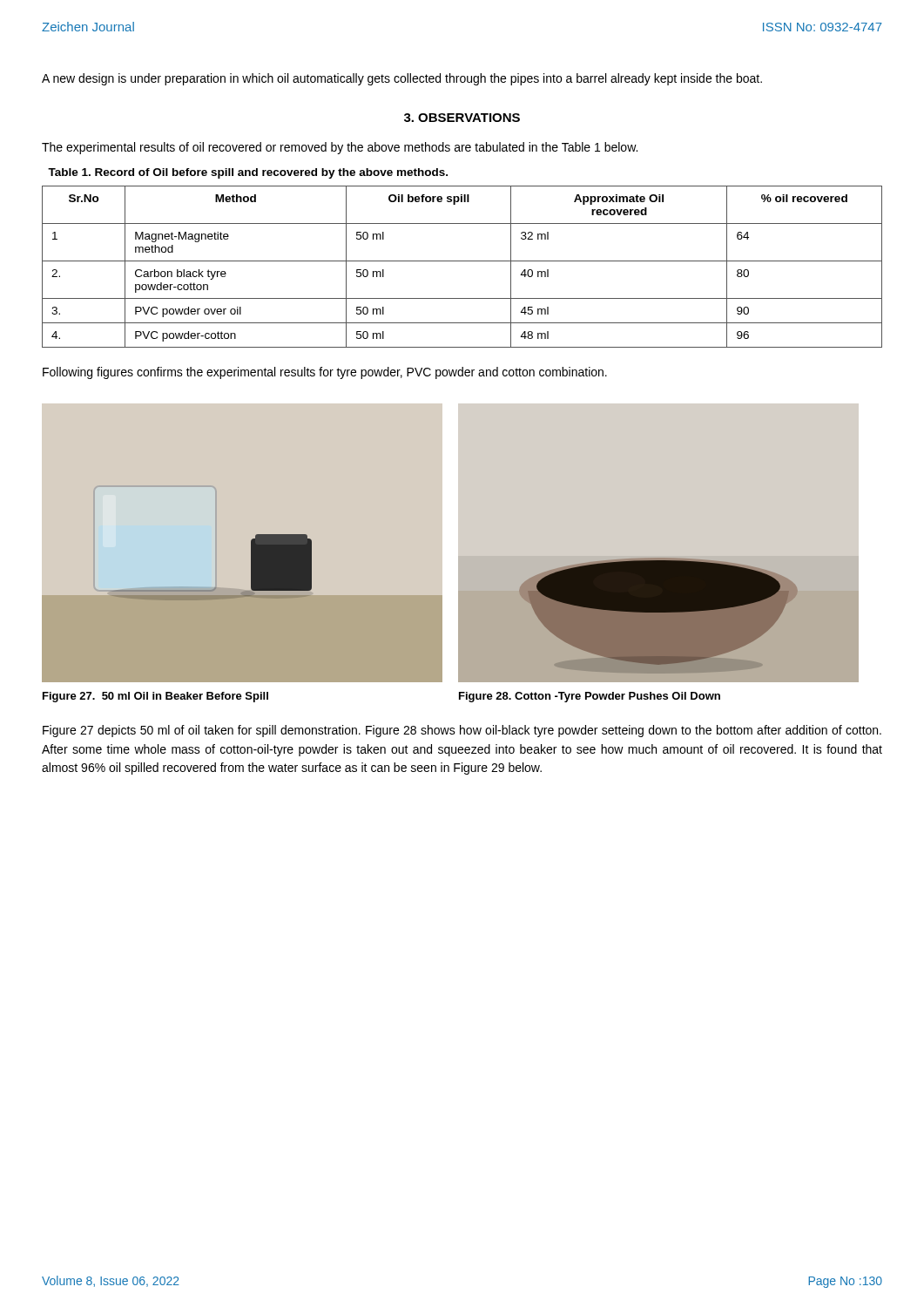The width and height of the screenshot is (924, 1307).
Task: Locate the table with the text "PVC powder over oil"
Action: (462, 267)
